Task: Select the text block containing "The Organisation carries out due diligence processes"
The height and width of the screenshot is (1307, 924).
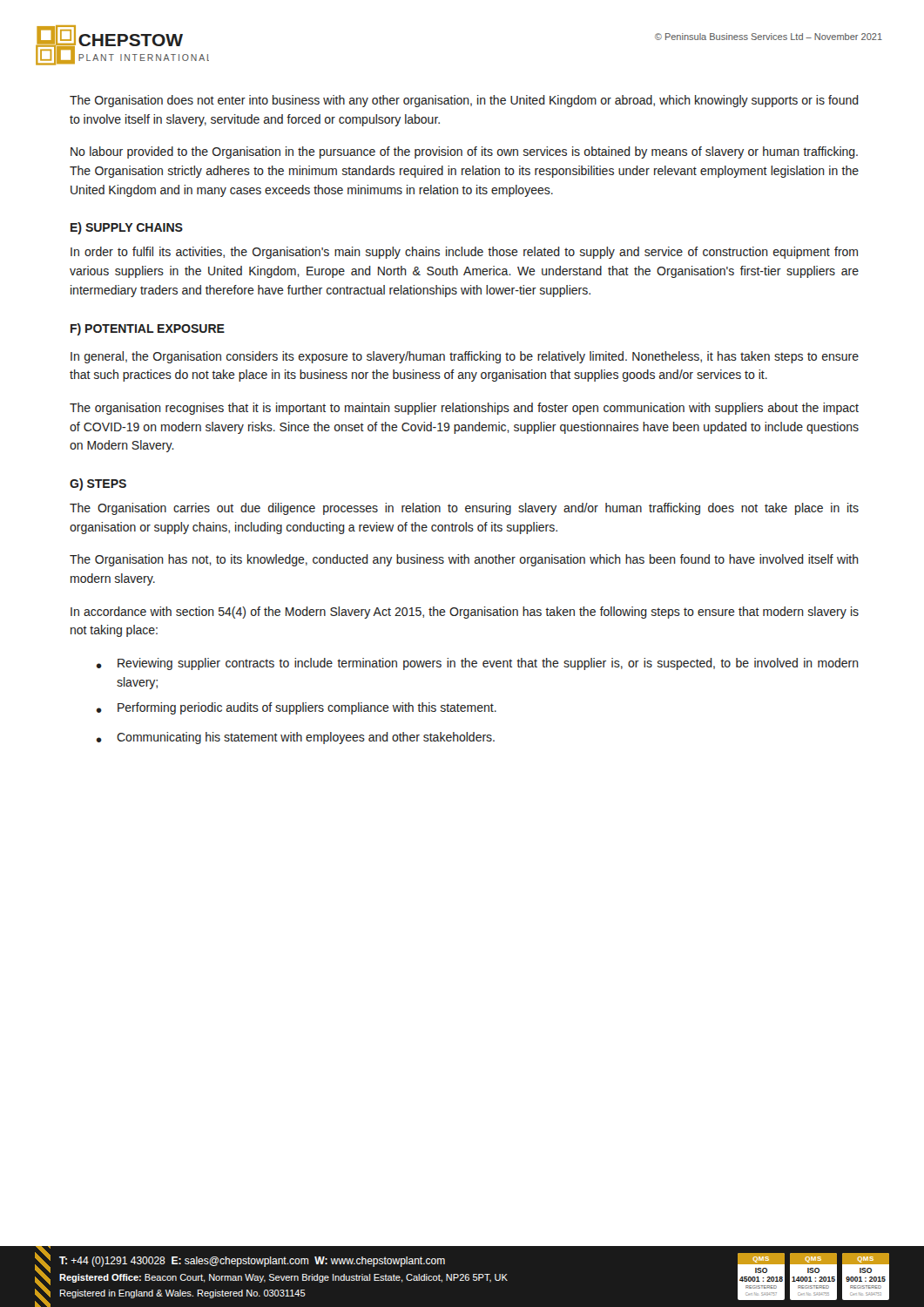Action: click(464, 518)
